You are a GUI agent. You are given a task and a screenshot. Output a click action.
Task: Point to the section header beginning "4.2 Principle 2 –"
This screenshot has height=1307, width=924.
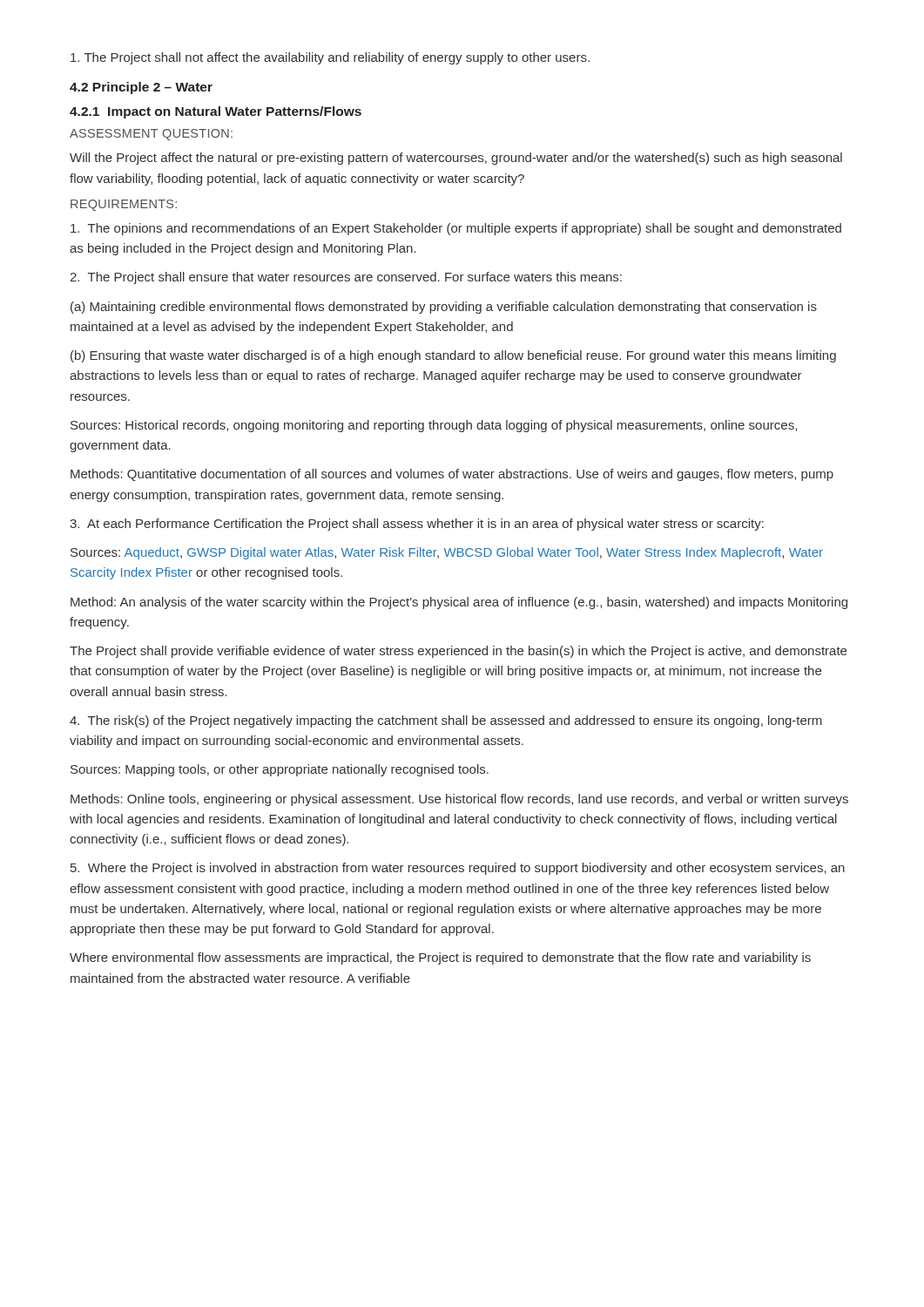pyautogui.click(x=141, y=87)
